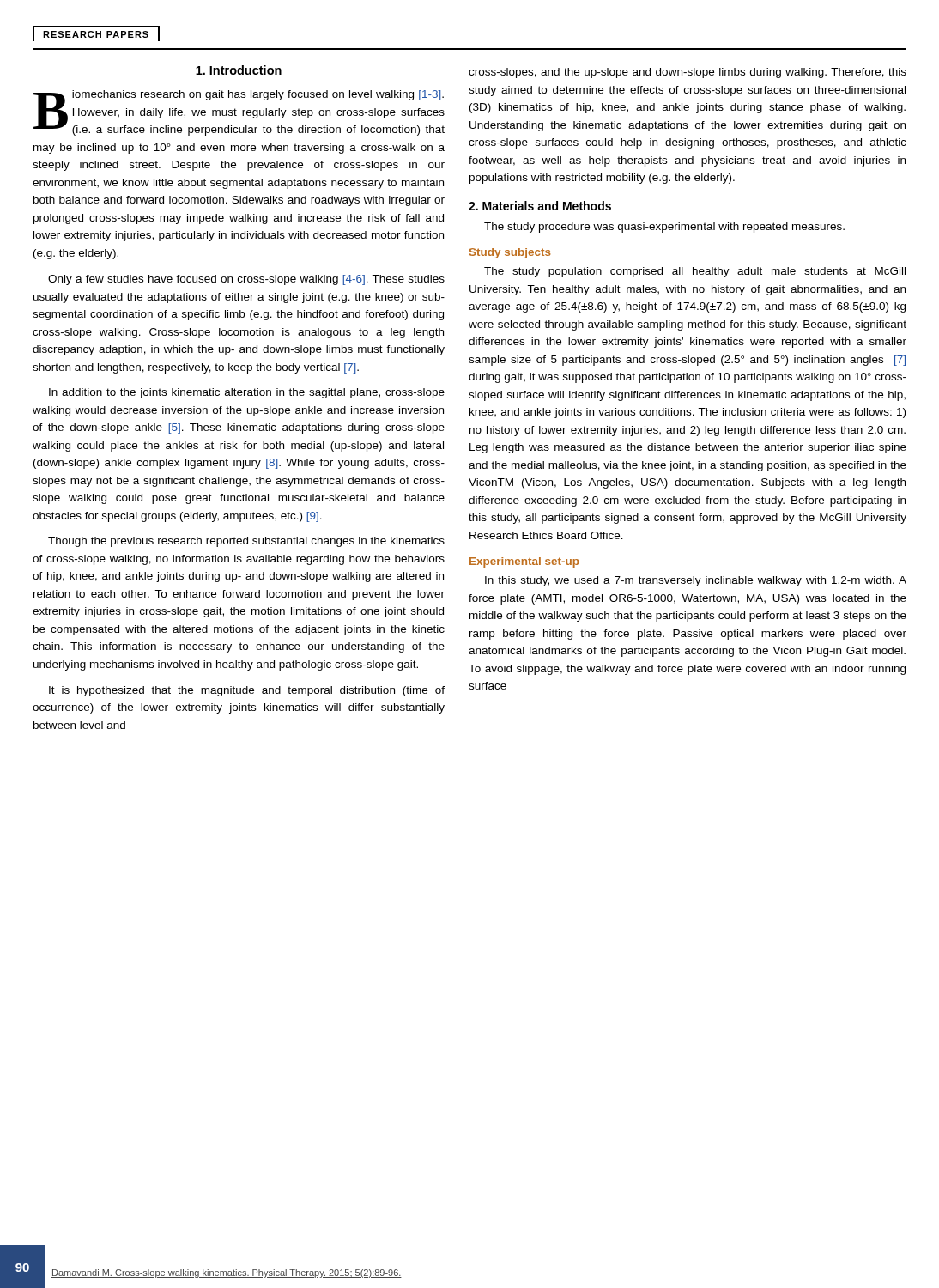This screenshot has width=939, height=1288.
Task: Point to the block beginning "Though the previous"
Action: pyautogui.click(x=239, y=603)
